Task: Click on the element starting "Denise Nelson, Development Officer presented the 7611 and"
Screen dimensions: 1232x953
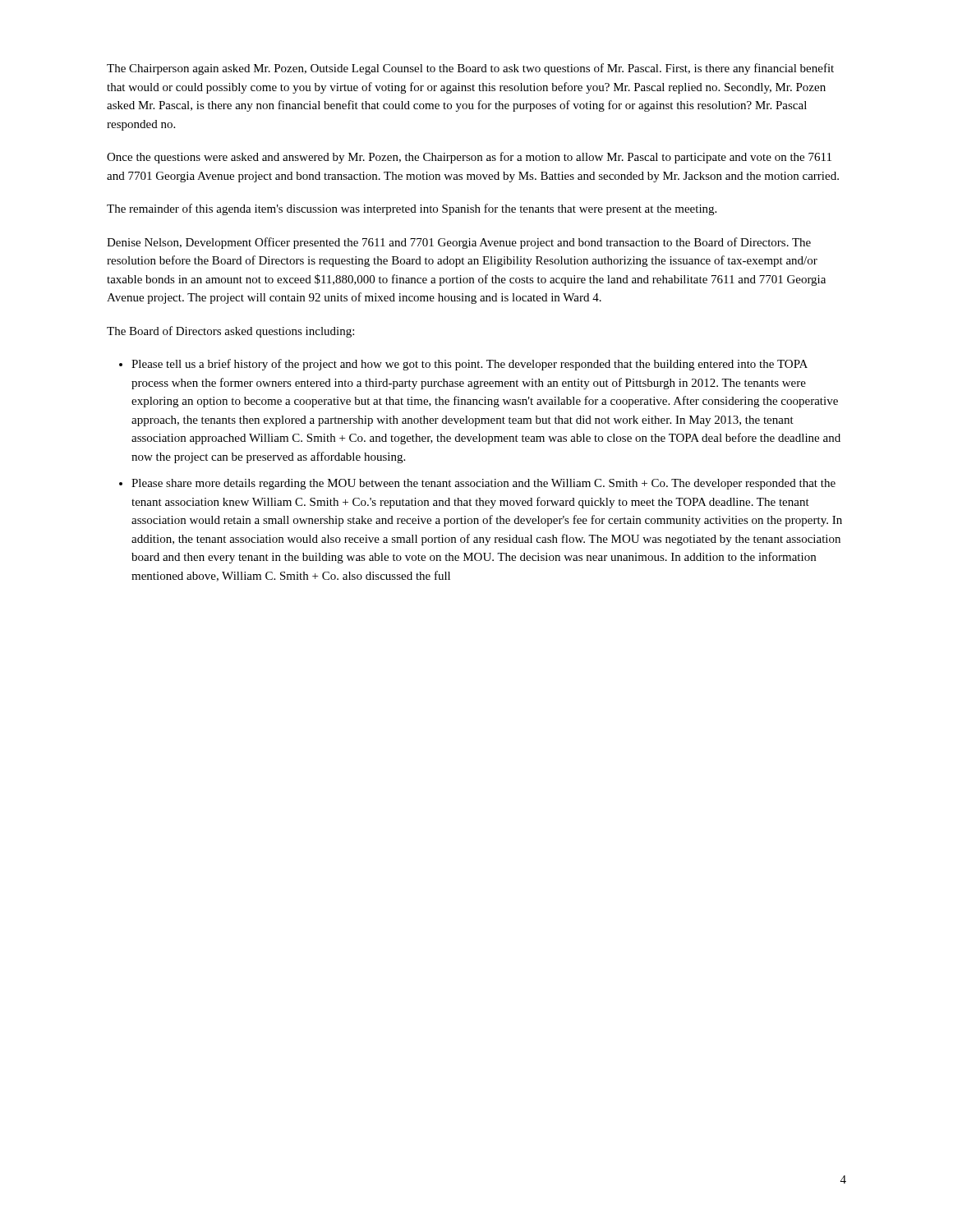Action: (x=466, y=270)
